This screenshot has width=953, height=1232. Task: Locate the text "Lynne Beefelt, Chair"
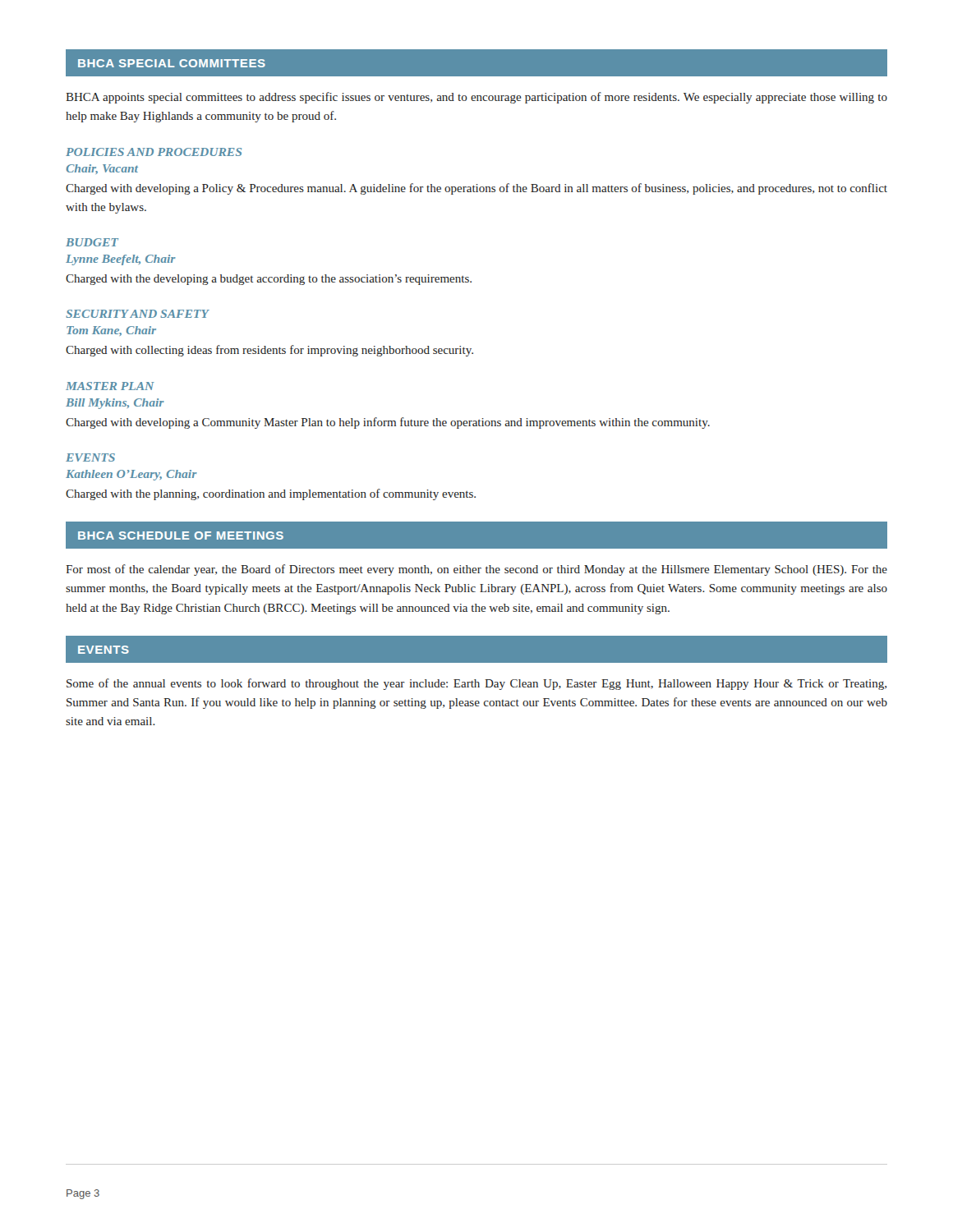coord(121,258)
